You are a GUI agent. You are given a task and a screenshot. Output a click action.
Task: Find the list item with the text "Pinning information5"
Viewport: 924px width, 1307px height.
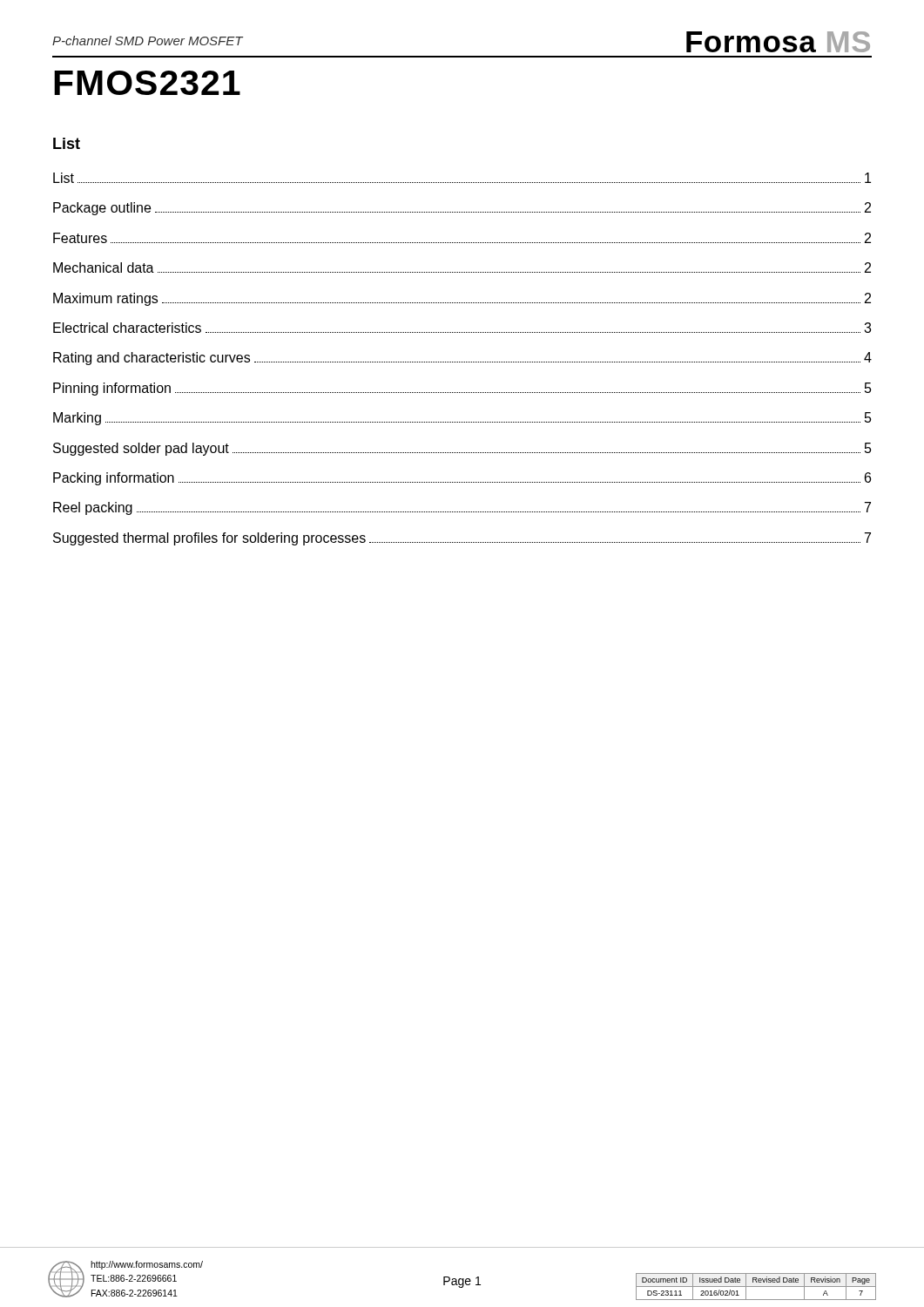coord(462,389)
